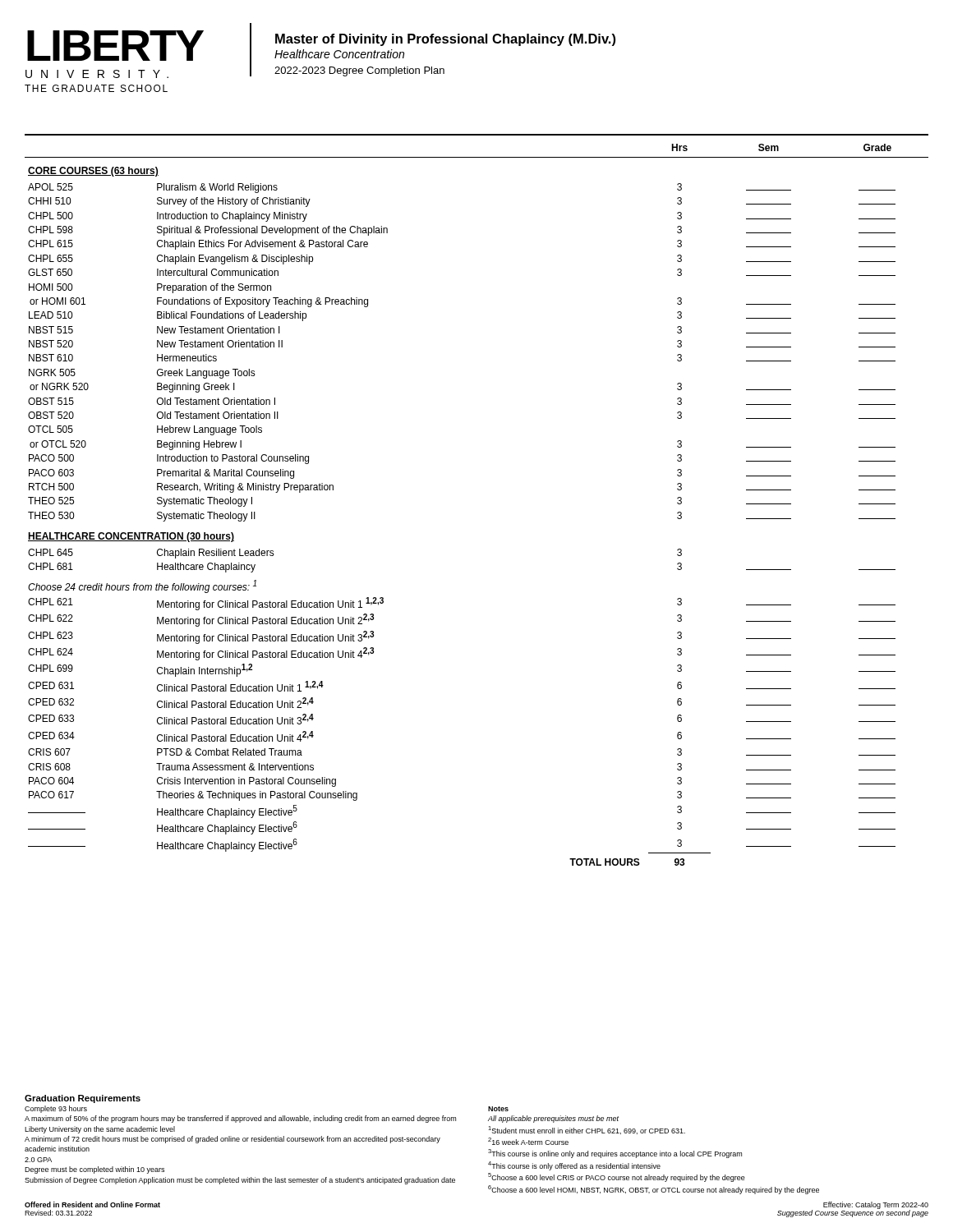
Task: Locate the block of text that opens with "Notes All applicable prerequisites must be met"
Action: click(x=654, y=1149)
